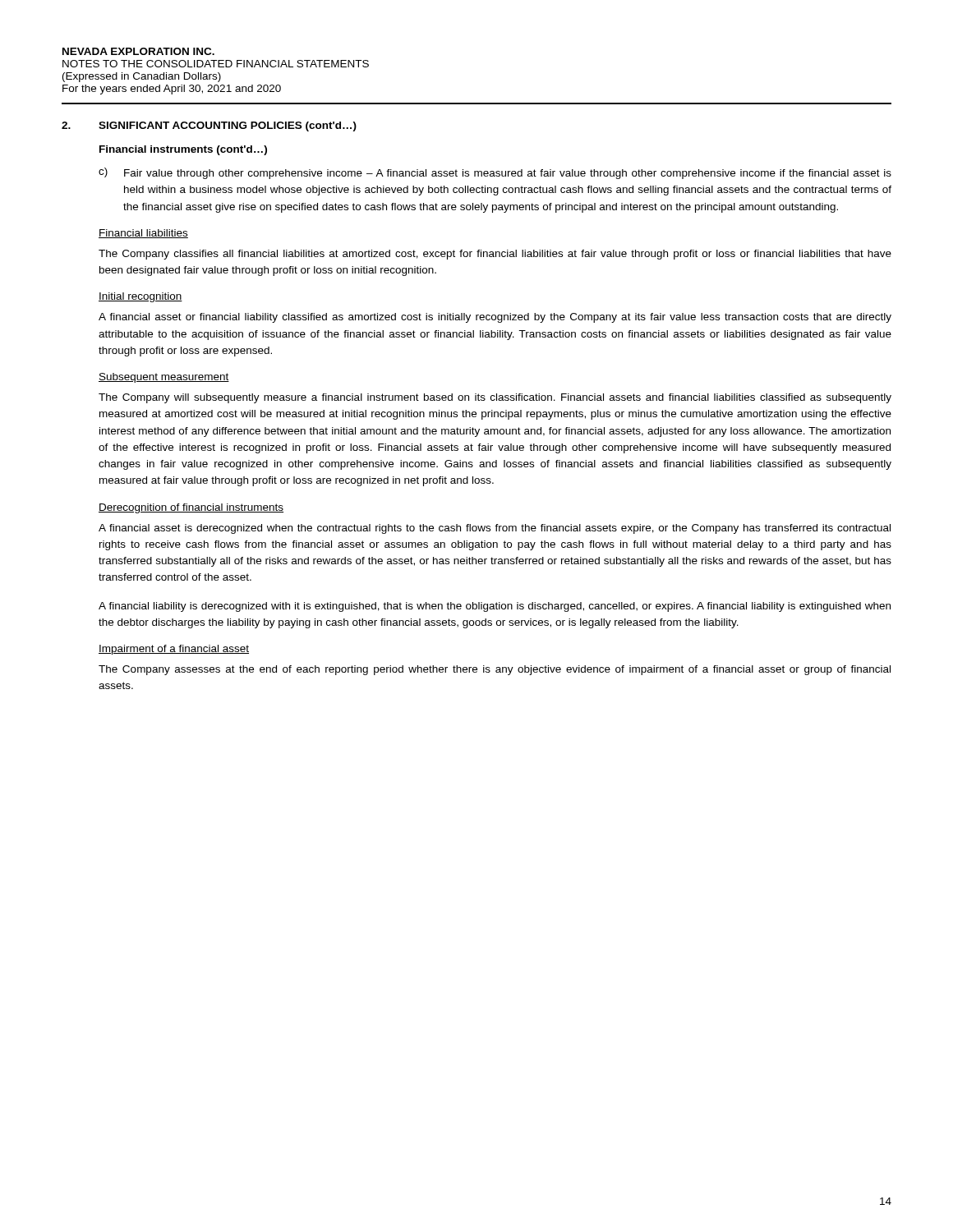Where is the passage that starts "c) Fair value through other comprehensive income –"?
This screenshot has width=953, height=1232.
(x=495, y=190)
